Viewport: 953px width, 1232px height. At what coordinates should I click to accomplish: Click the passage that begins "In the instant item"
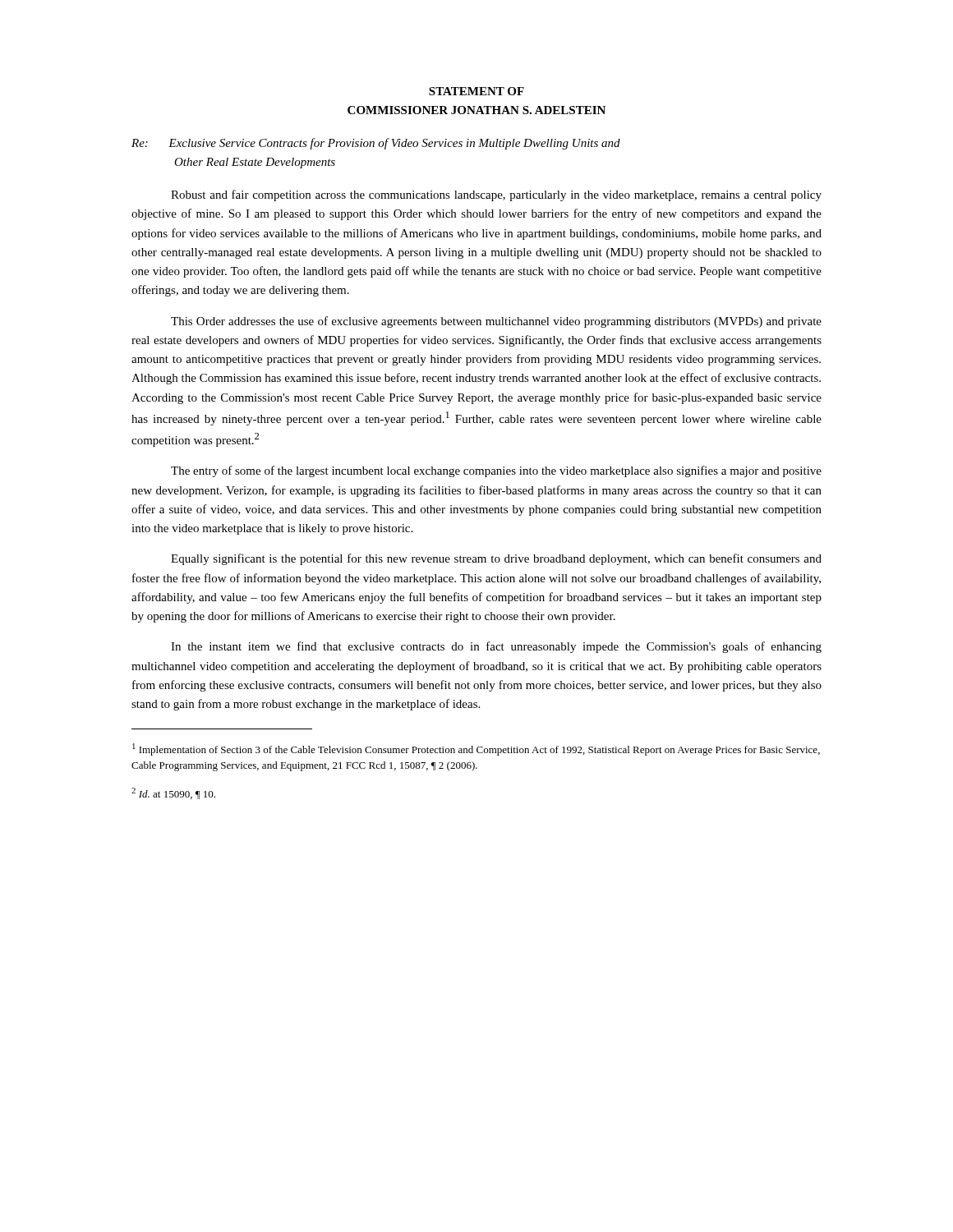point(476,675)
